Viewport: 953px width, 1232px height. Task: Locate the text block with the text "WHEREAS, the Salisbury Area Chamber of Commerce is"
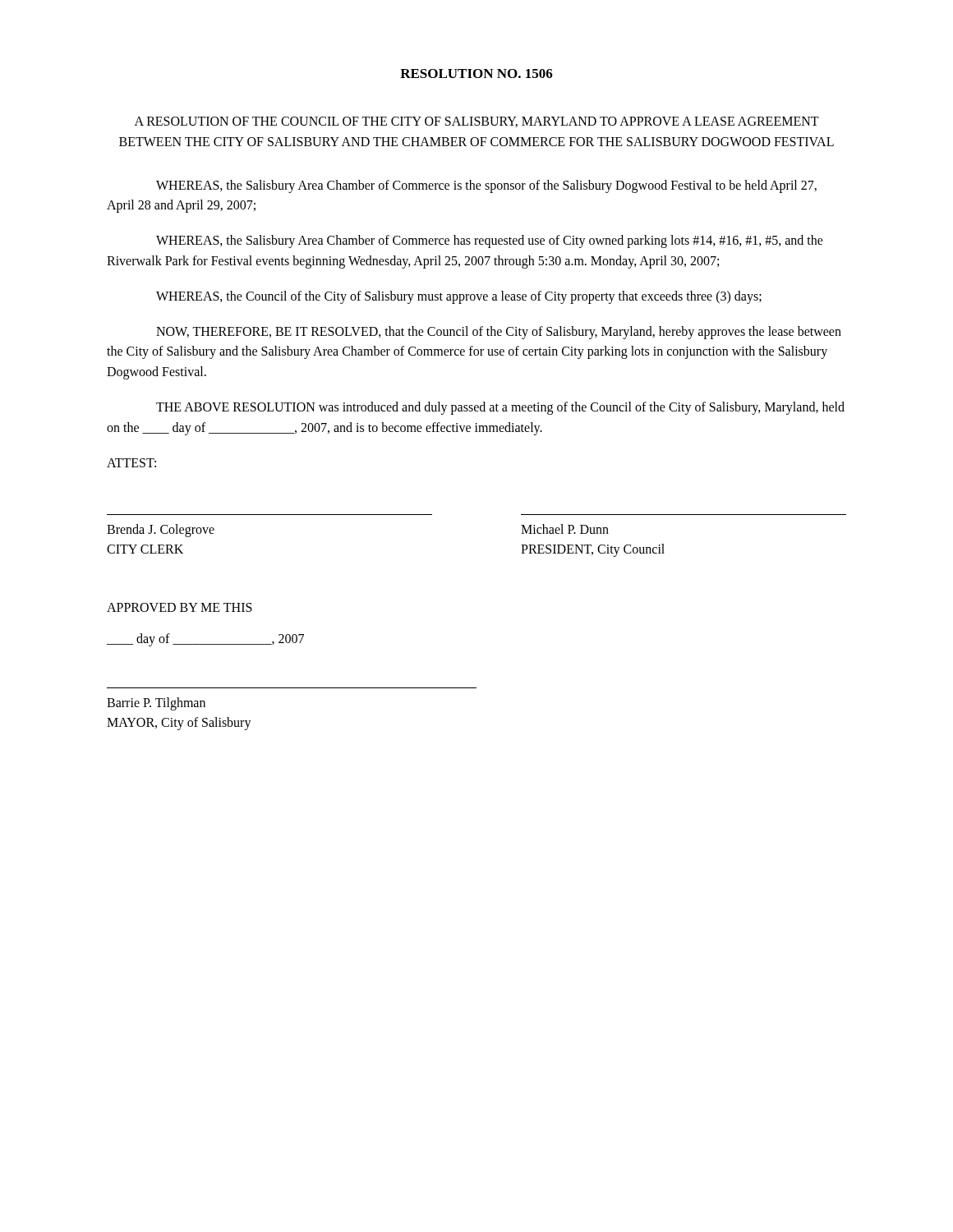[x=462, y=195]
